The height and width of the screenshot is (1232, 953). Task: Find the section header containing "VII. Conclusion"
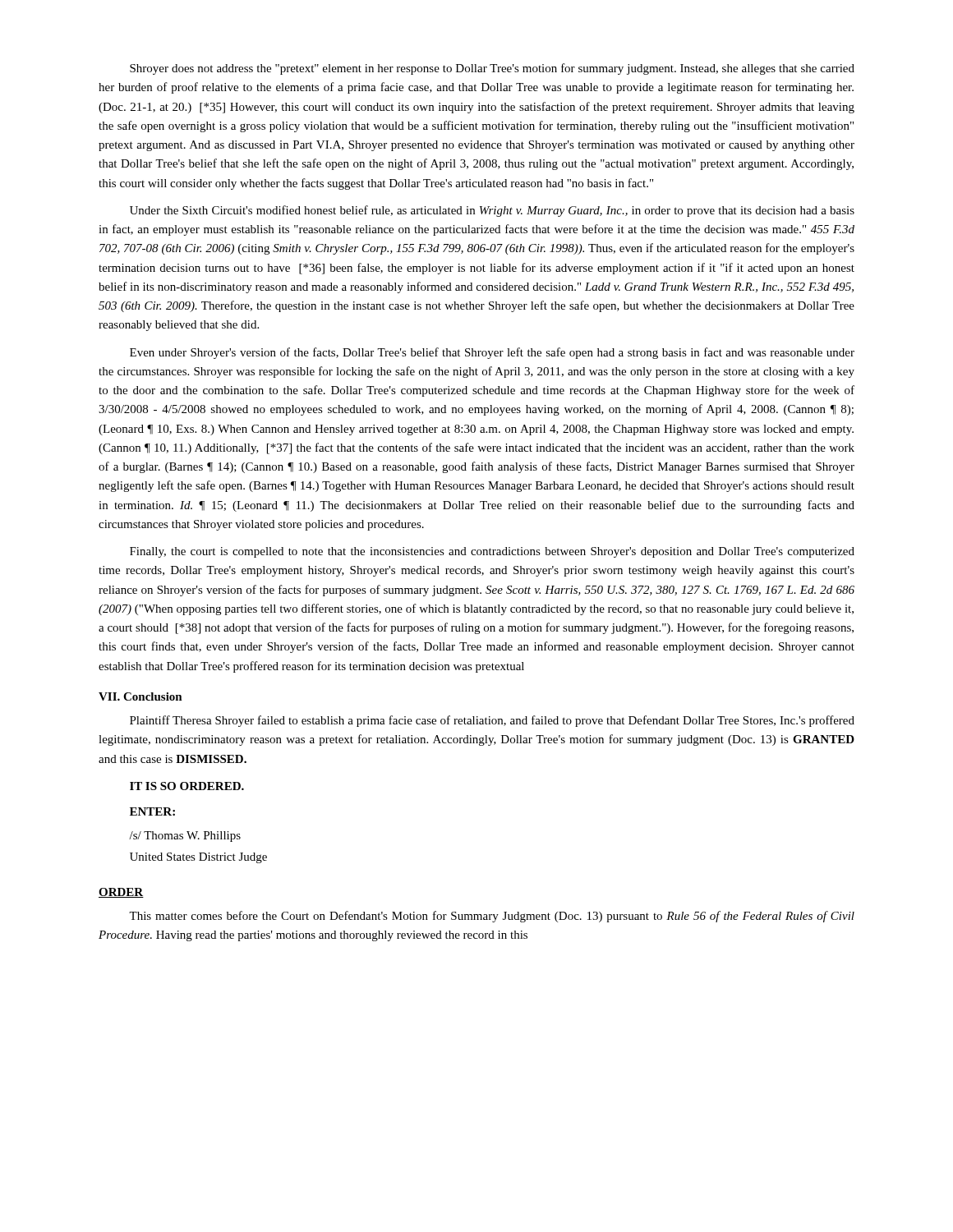click(140, 696)
